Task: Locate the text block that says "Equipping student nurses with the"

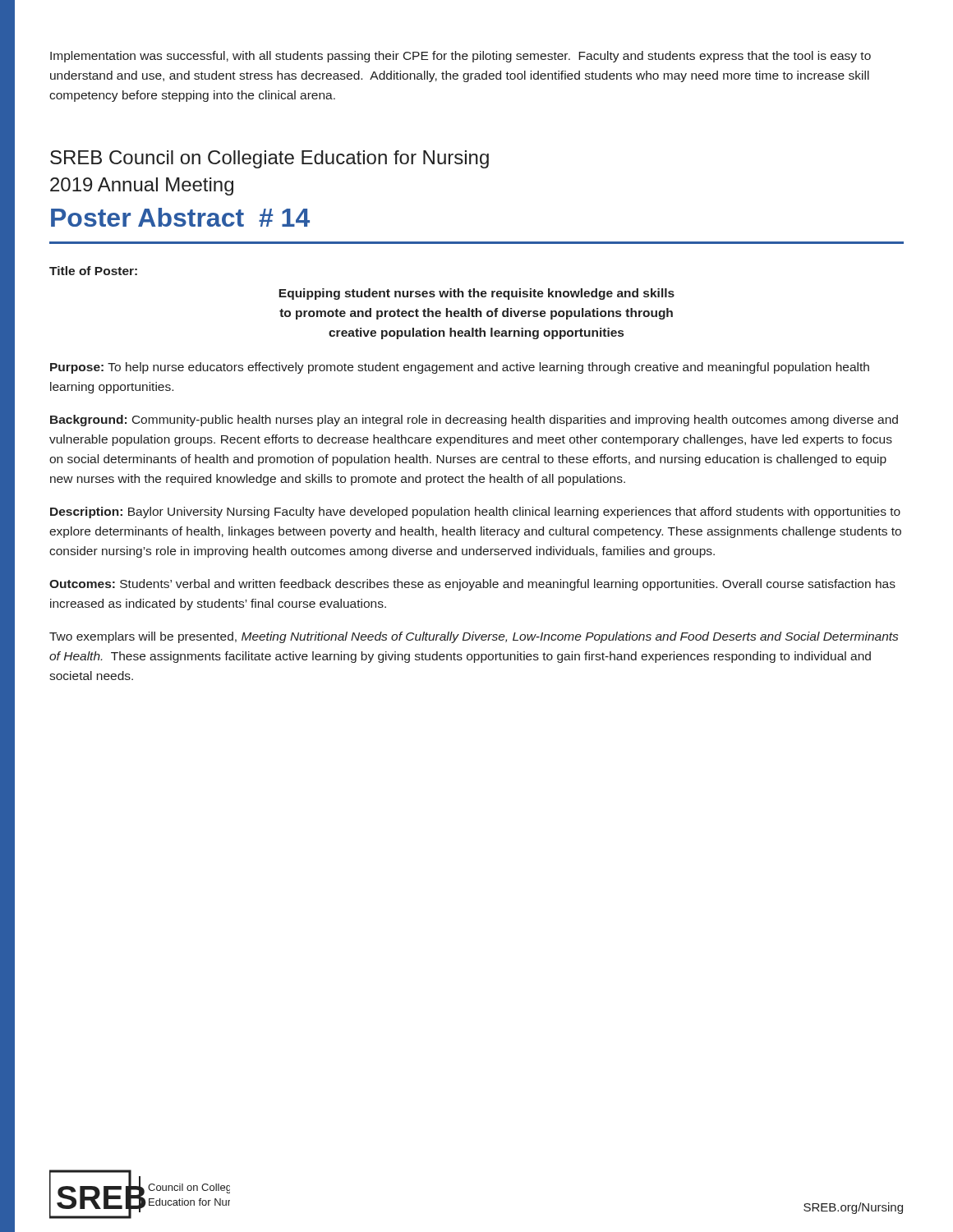Action: coord(476,313)
